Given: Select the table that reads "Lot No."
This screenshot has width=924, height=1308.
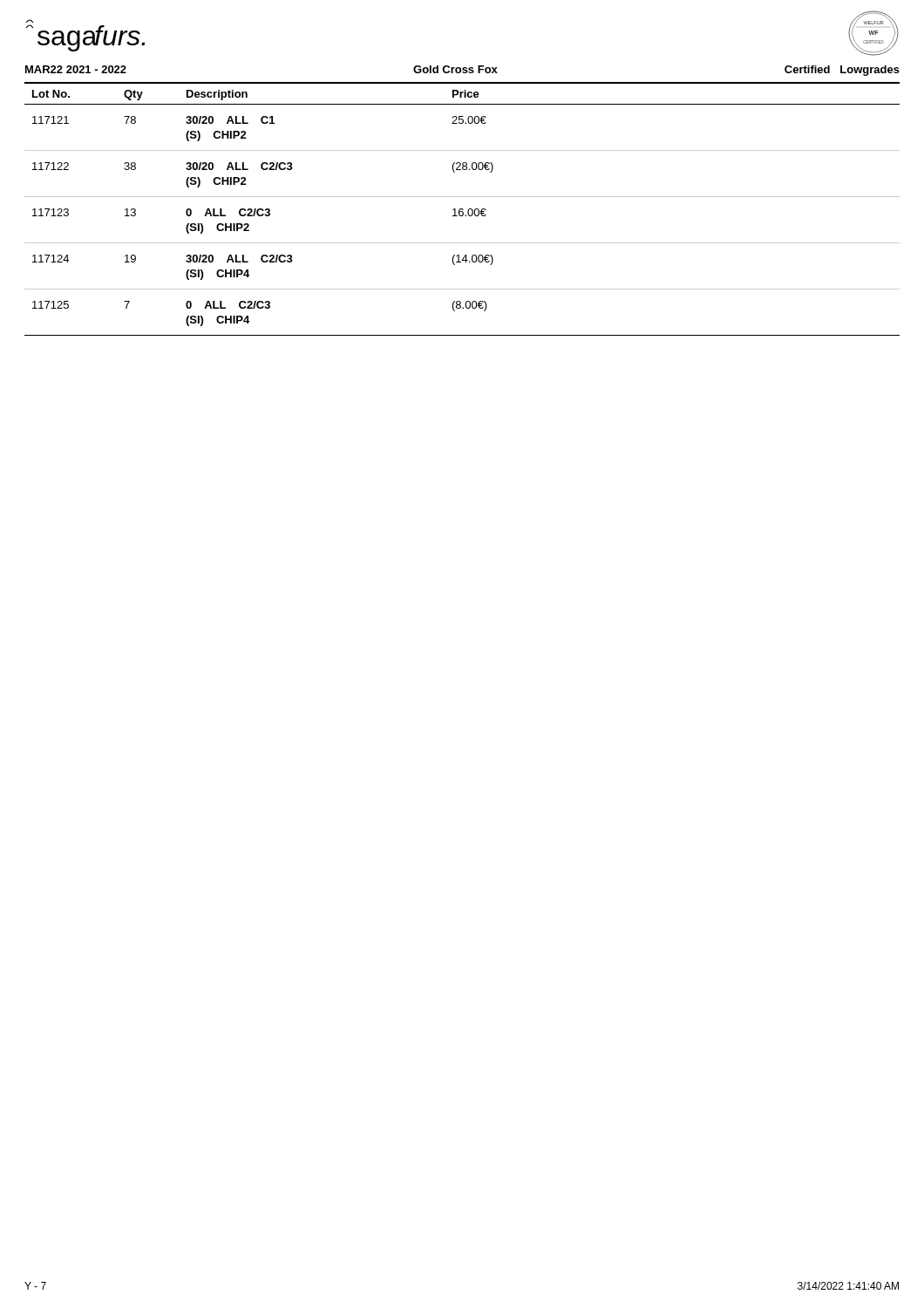Looking at the screenshot, I should pos(462,208).
